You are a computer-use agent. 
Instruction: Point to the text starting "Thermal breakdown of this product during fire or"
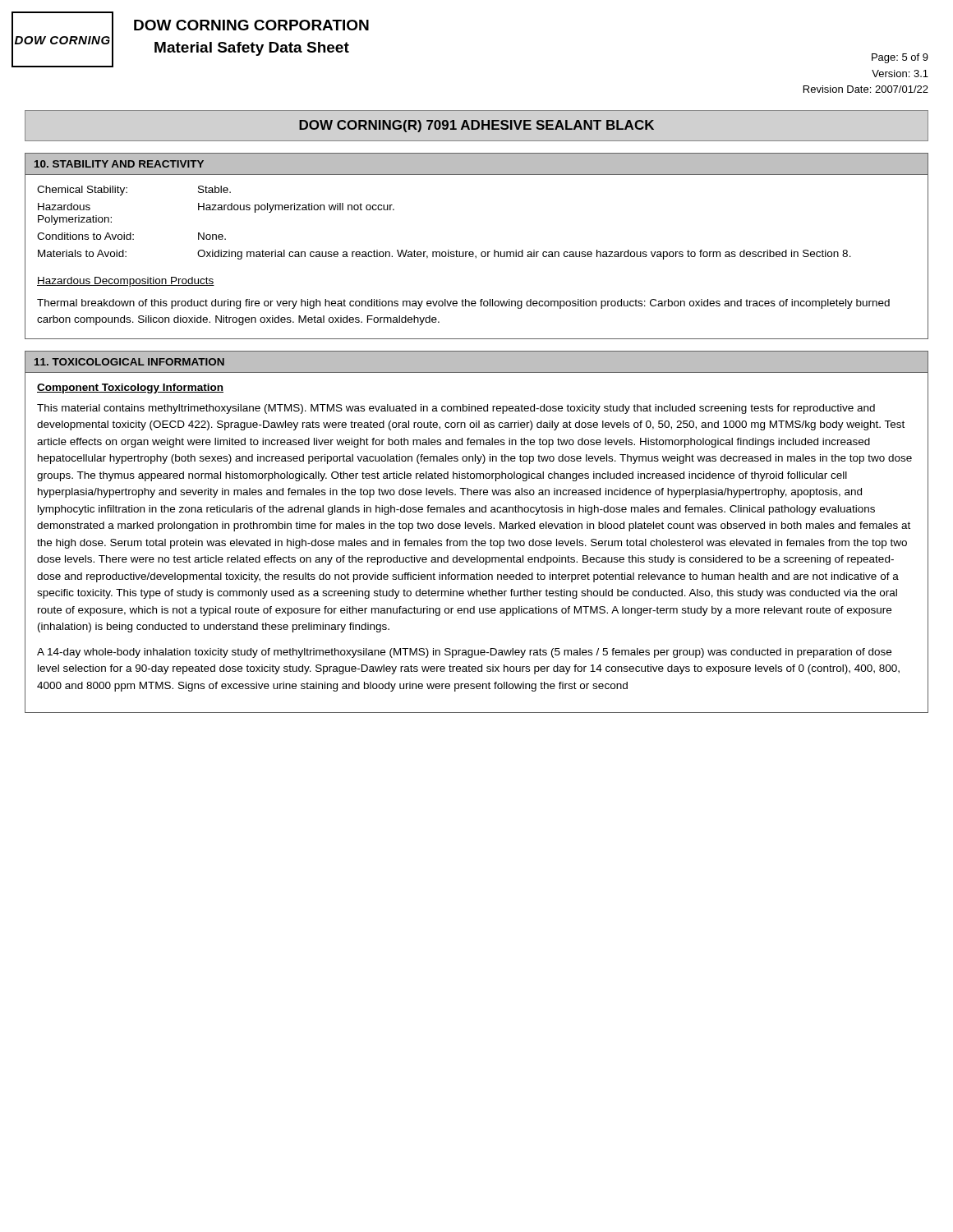[464, 311]
